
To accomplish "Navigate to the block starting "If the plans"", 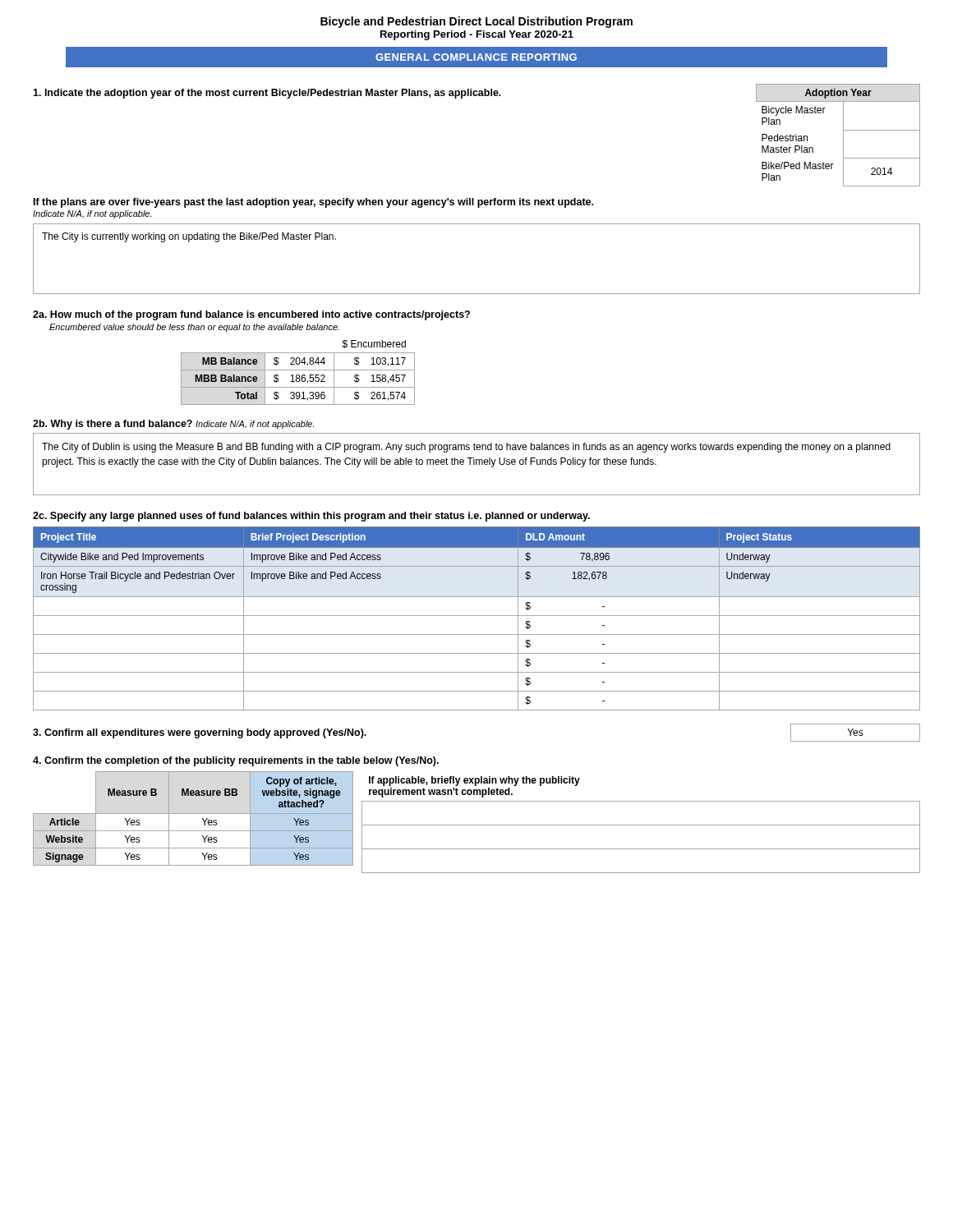I will [313, 207].
